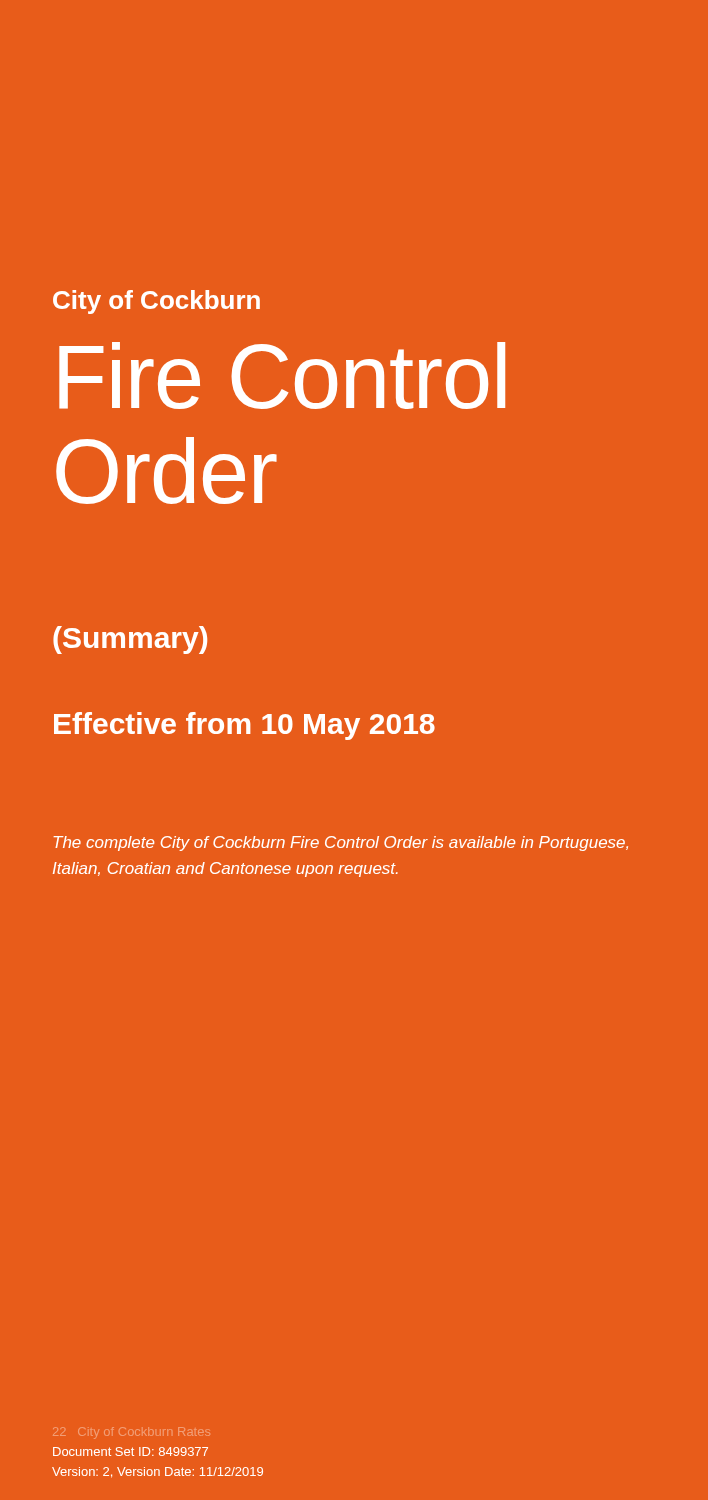Select the element starting "City of Cockburn"
This screenshot has height=1500, width=708.
click(157, 300)
